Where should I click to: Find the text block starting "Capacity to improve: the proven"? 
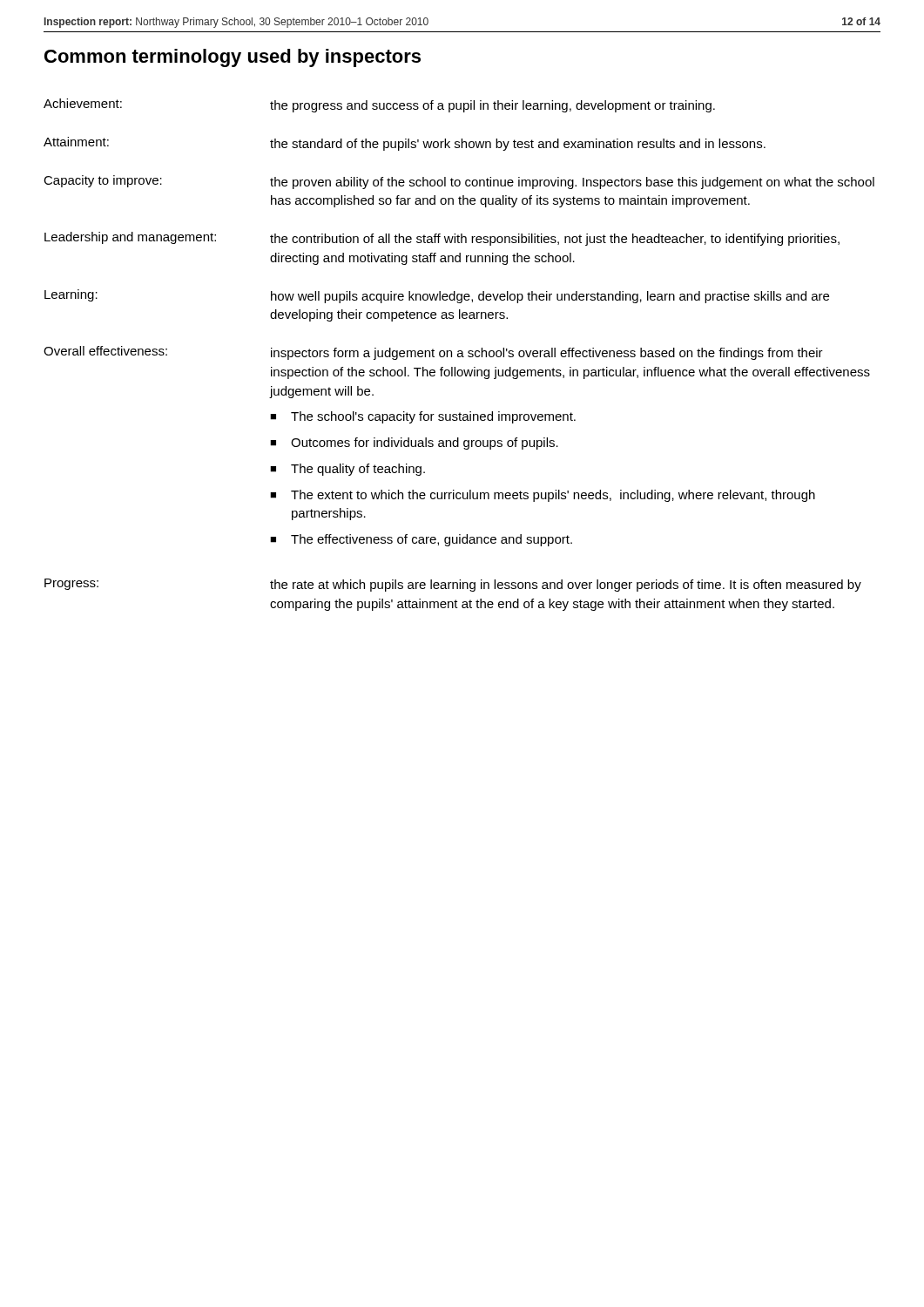click(462, 191)
